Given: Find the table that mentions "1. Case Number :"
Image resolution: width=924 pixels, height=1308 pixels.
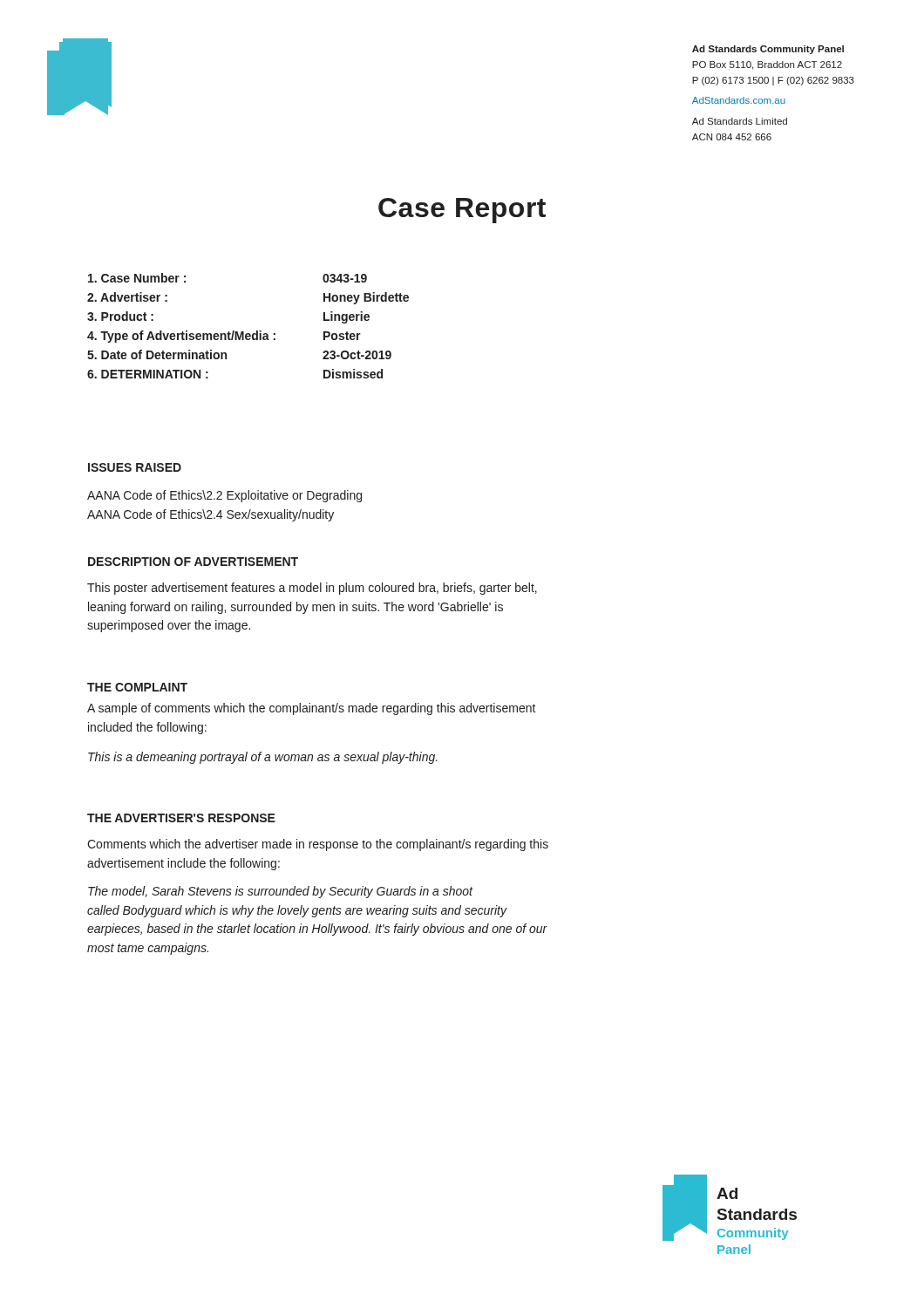Looking at the screenshot, I should (x=471, y=326).
